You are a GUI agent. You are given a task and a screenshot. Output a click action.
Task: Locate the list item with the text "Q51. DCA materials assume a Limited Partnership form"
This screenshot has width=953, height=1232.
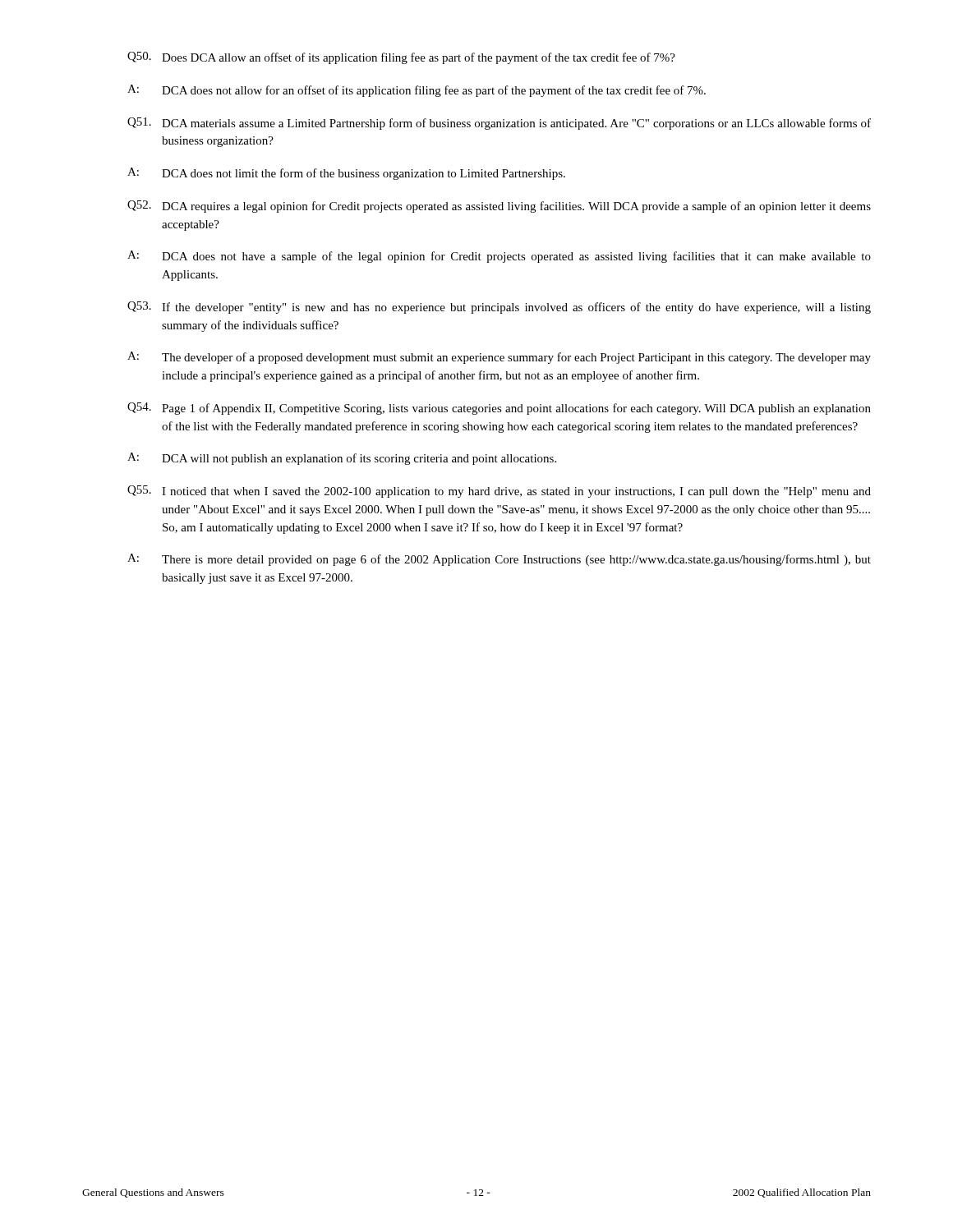click(499, 132)
